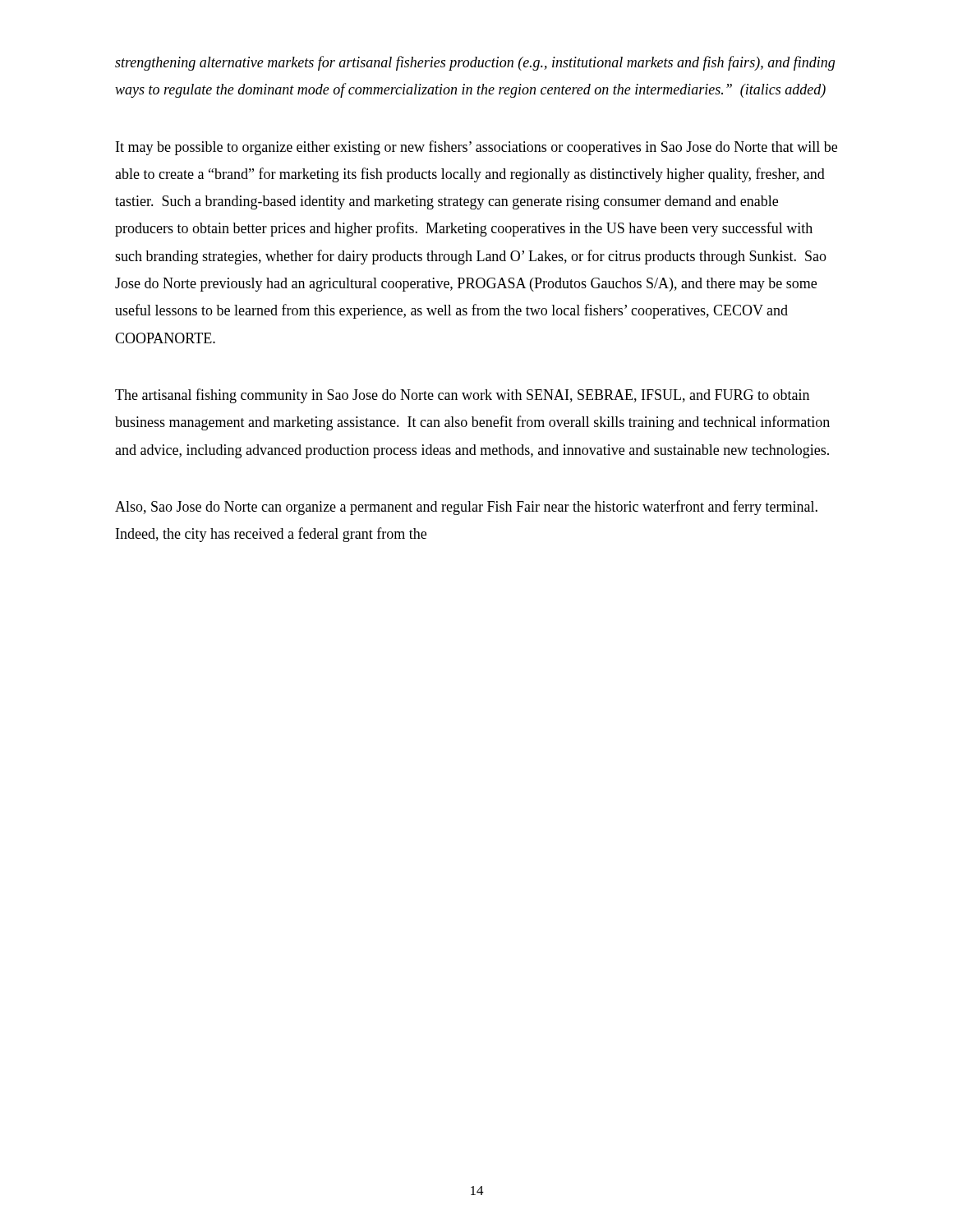Screen dimensions: 1232x953
Task: Navigate to the text block starting "It may be possible to organize either existing"
Action: 476,242
